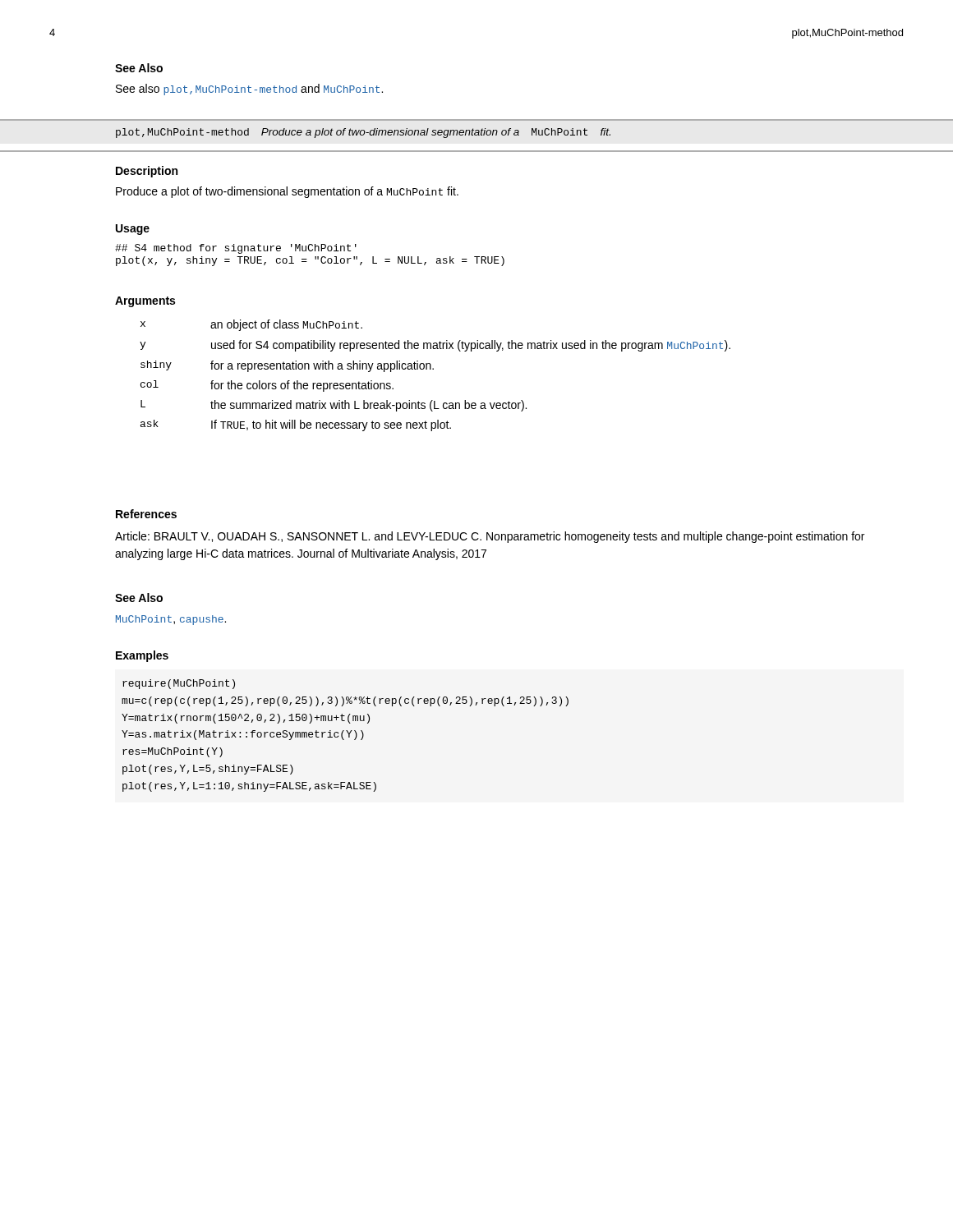The width and height of the screenshot is (953, 1232).
Task: Point to the block beginning "Article: BRAULT V., OUADAH S.,"
Action: (490, 545)
